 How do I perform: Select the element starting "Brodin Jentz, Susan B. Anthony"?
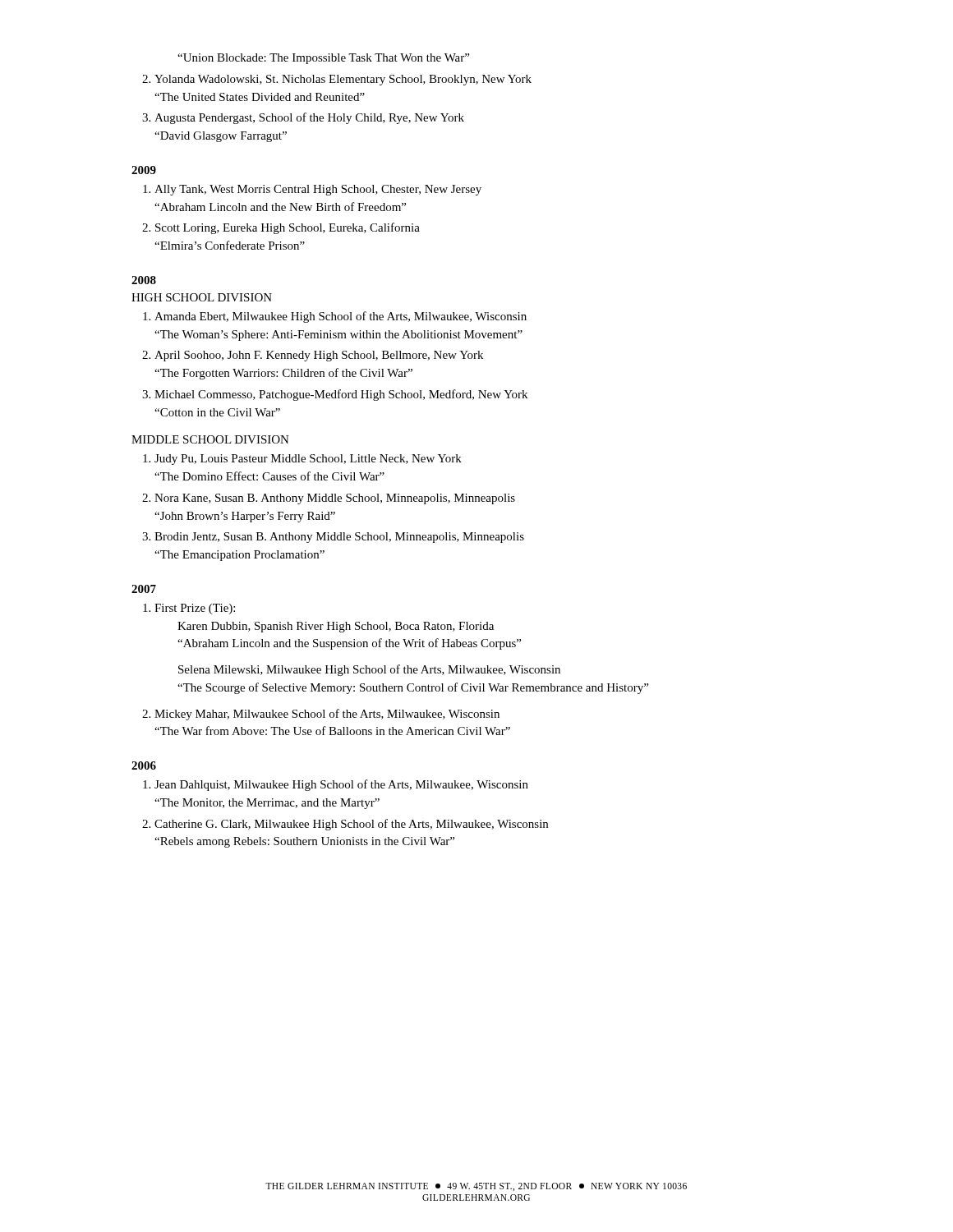(488, 547)
